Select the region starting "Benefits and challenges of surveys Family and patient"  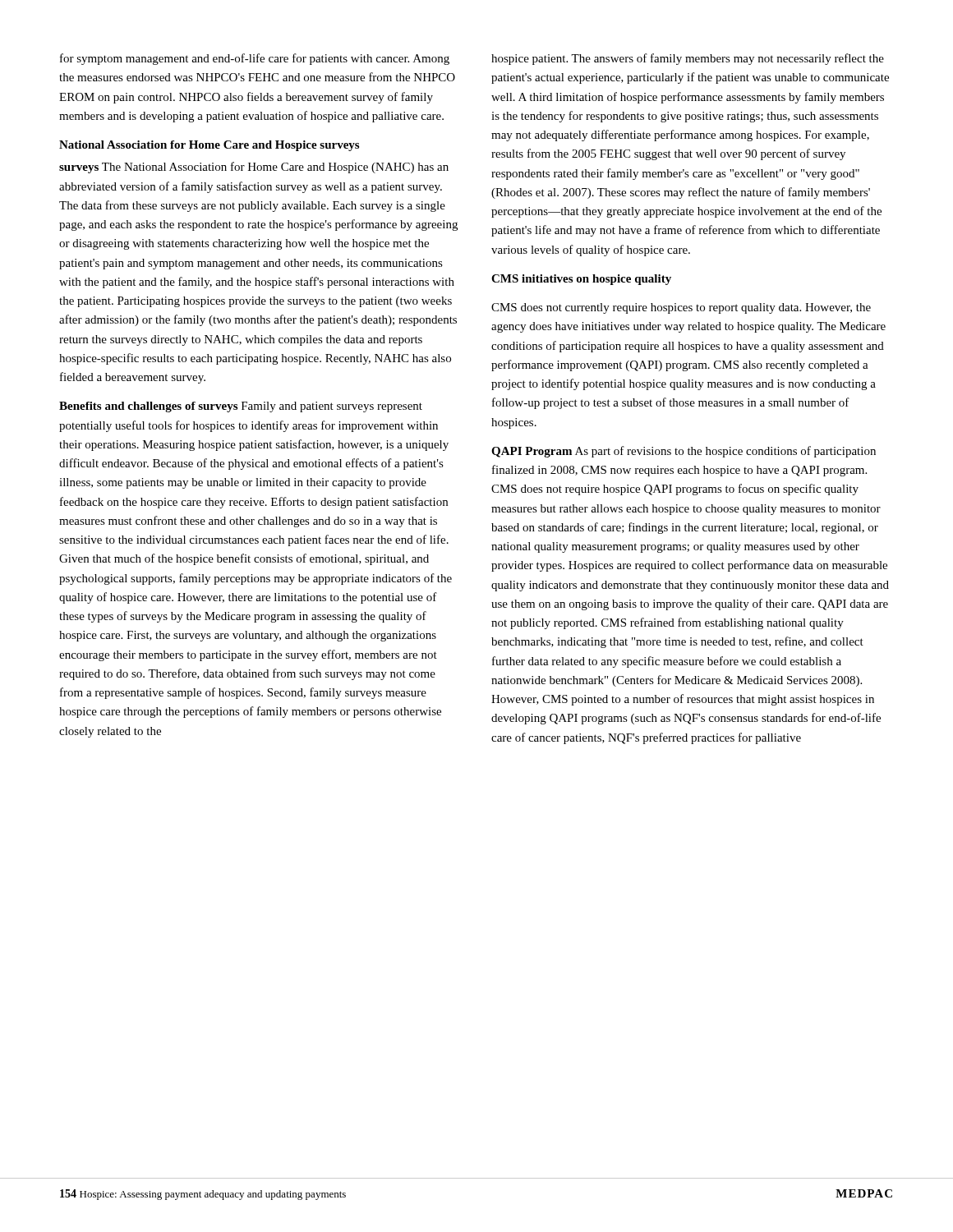click(x=260, y=569)
